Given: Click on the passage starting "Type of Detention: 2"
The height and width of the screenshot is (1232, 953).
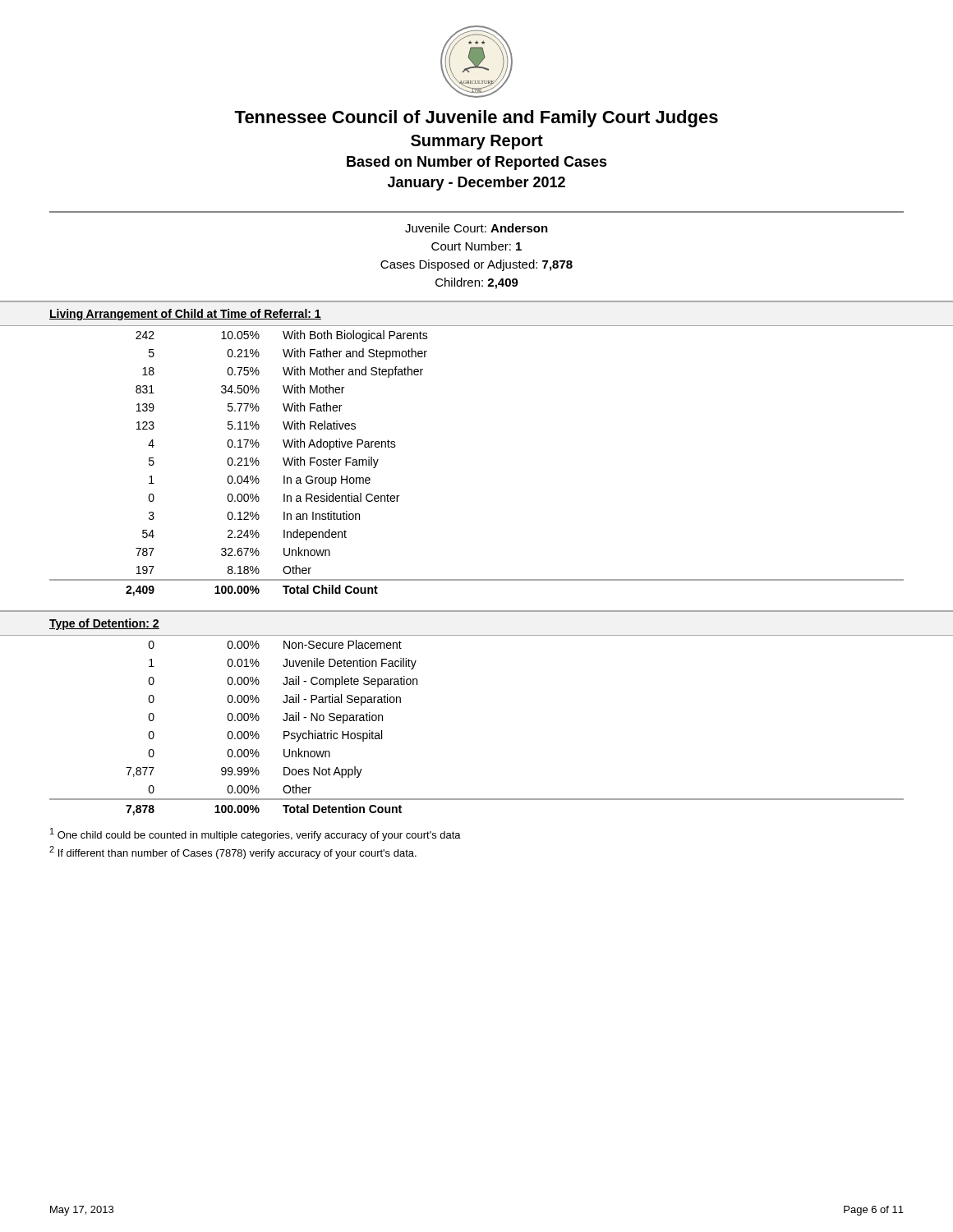Looking at the screenshot, I should coord(104,623).
